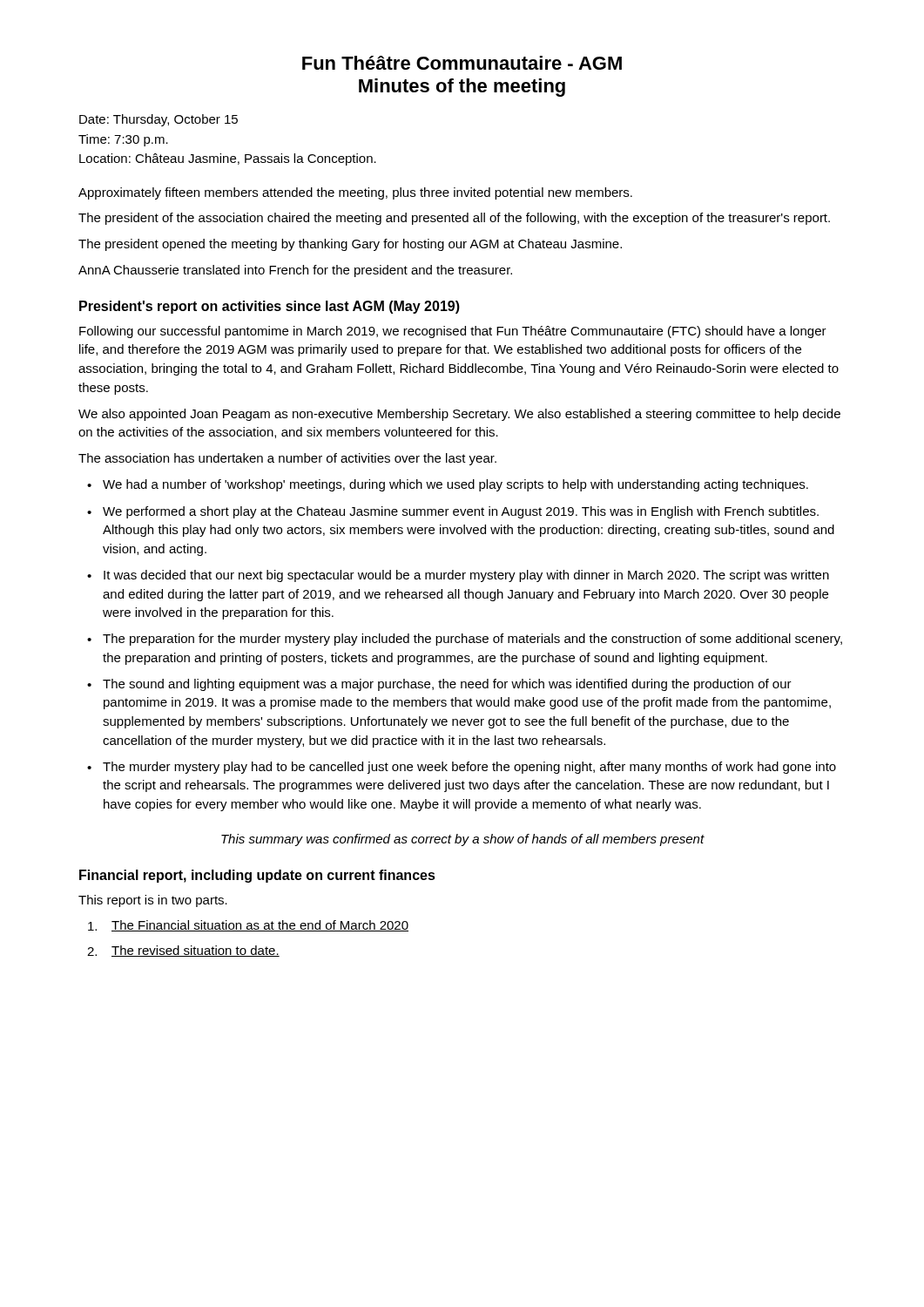Navigate to the element starting "• The murder mystery play had to be"
Image resolution: width=924 pixels, height=1307 pixels.
tap(466, 785)
